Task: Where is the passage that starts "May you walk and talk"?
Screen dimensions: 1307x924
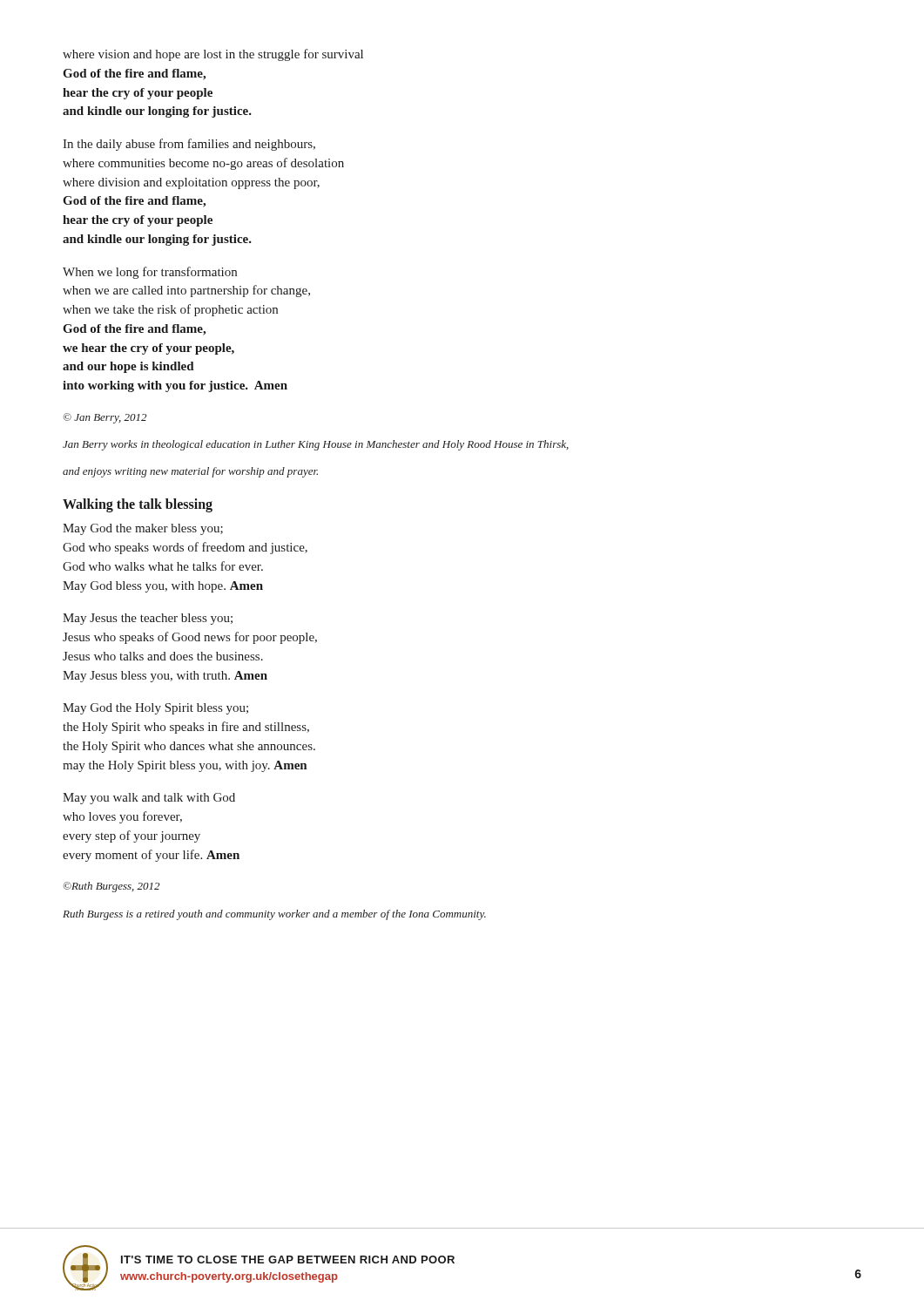Action: (149, 799)
